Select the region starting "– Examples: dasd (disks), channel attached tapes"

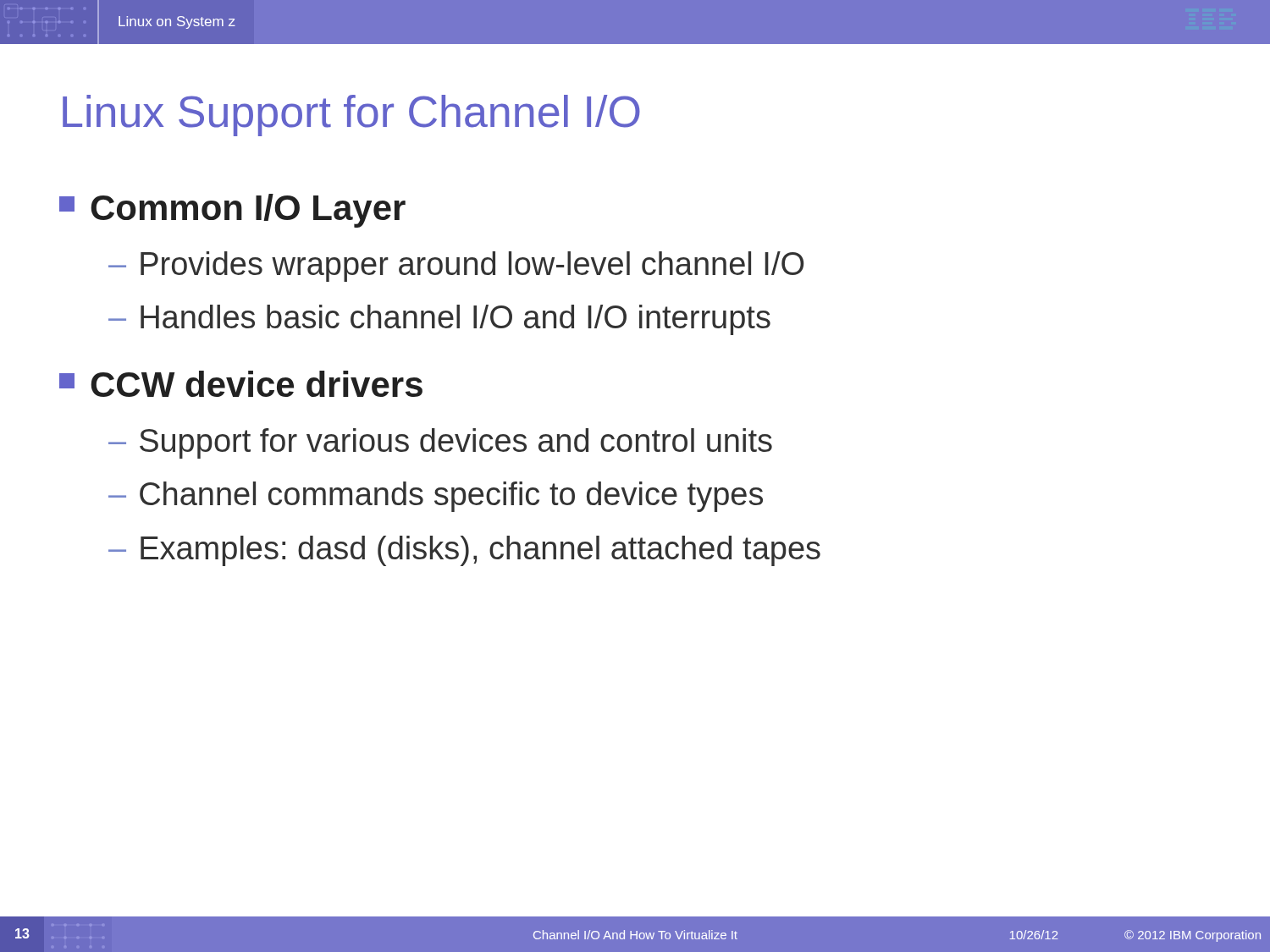tap(465, 549)
